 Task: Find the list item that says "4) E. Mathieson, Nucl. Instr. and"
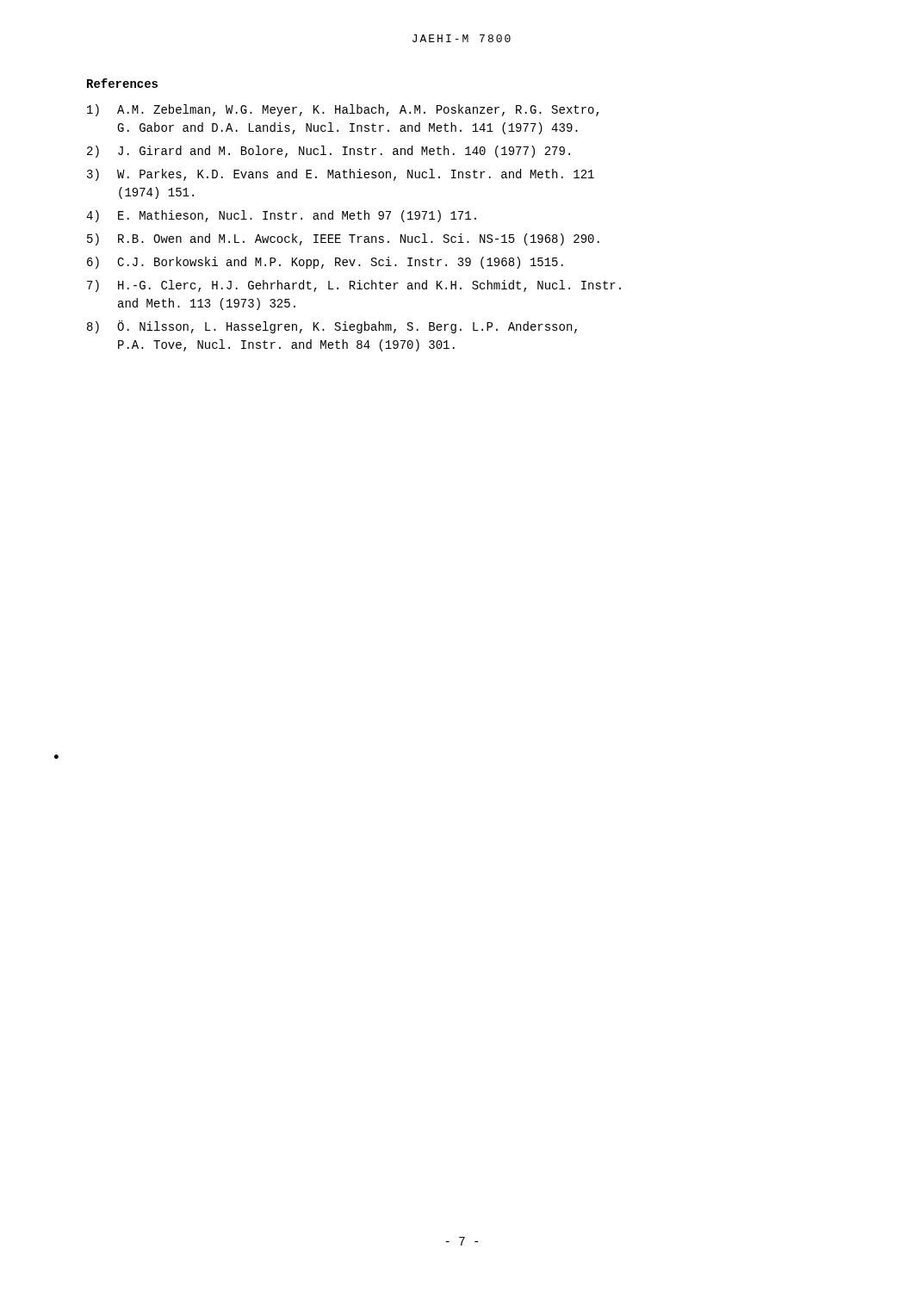[462, 217]
